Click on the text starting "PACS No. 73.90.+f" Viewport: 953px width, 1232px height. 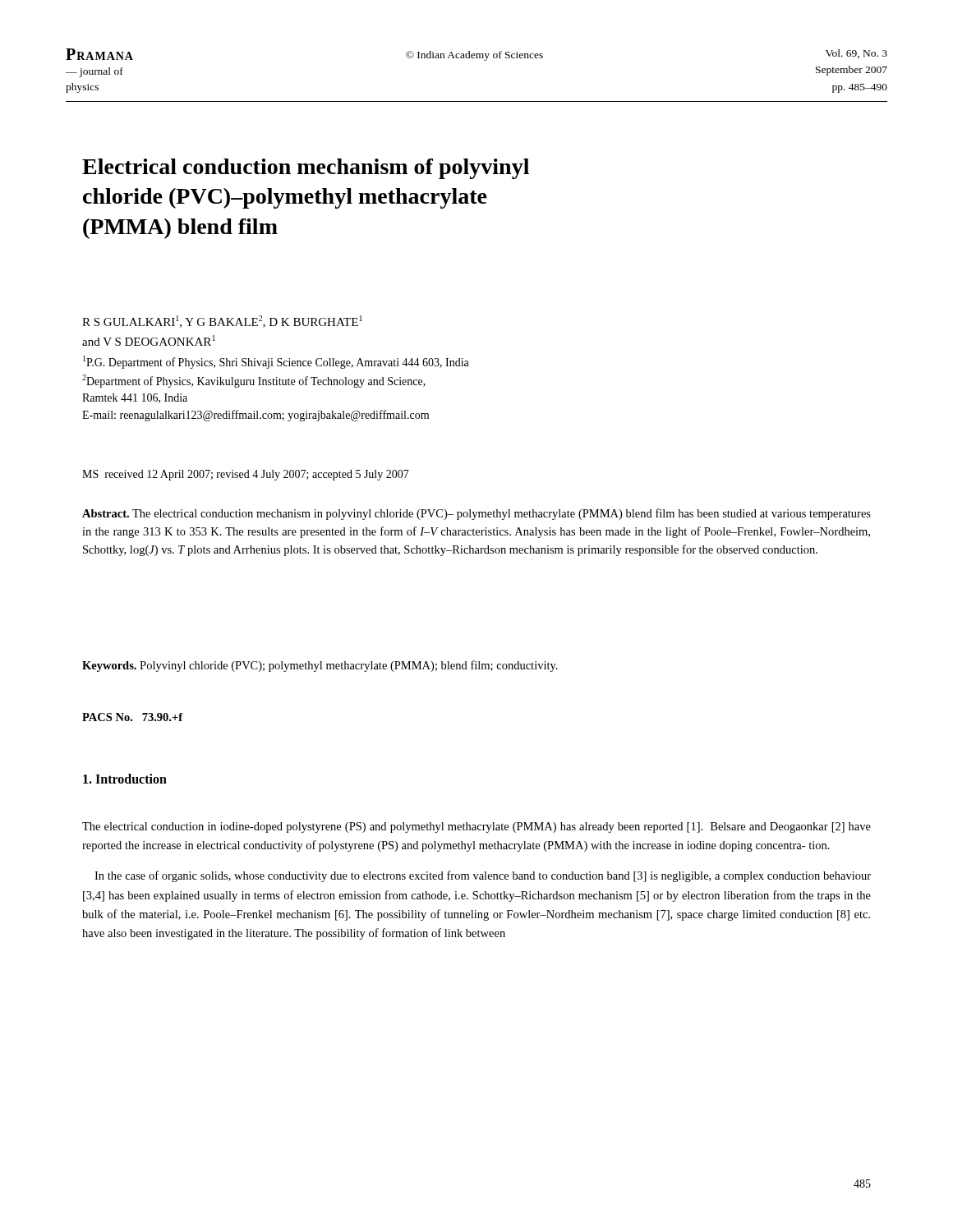coord(133,717)
